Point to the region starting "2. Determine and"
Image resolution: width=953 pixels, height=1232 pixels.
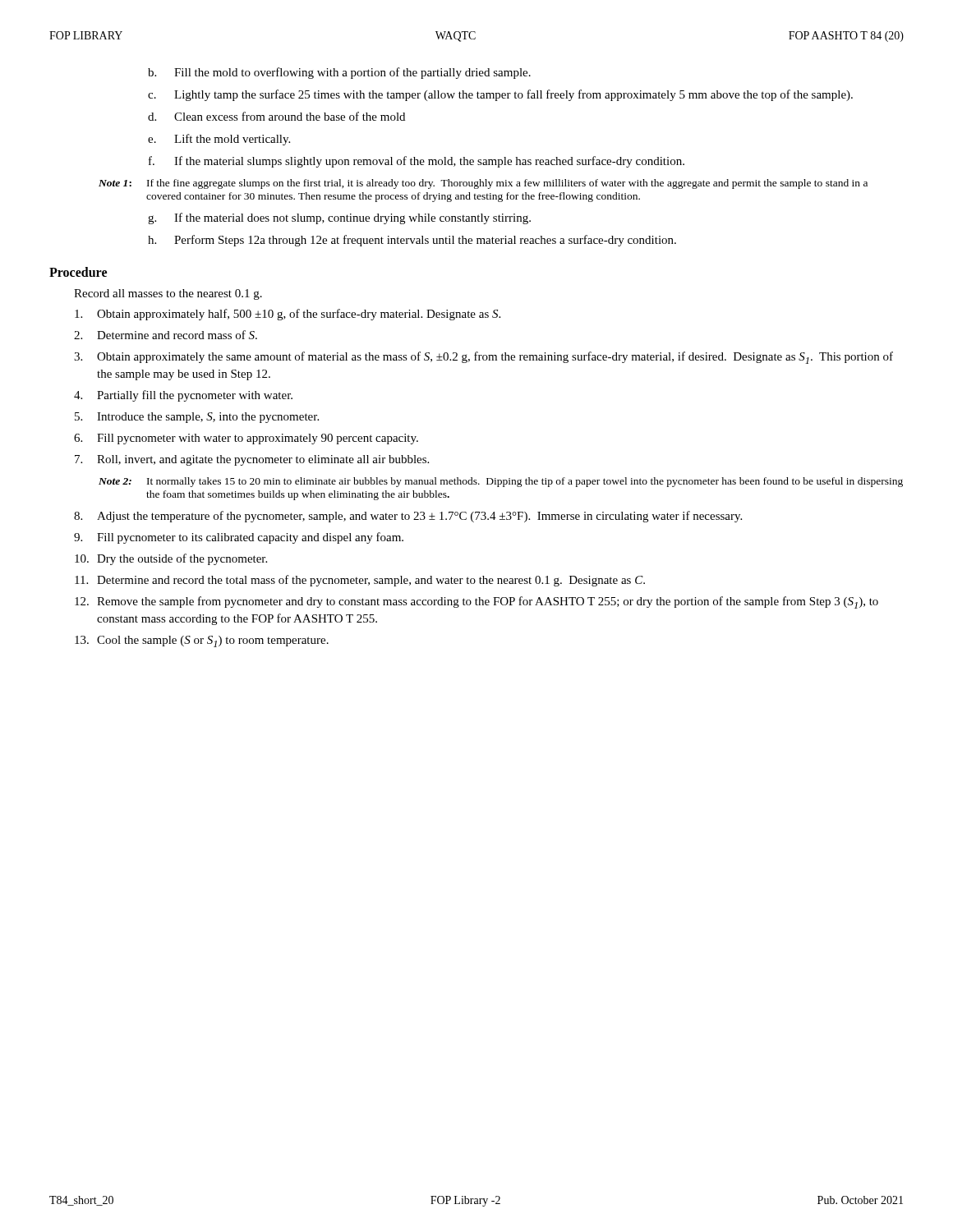click(166, 335)
